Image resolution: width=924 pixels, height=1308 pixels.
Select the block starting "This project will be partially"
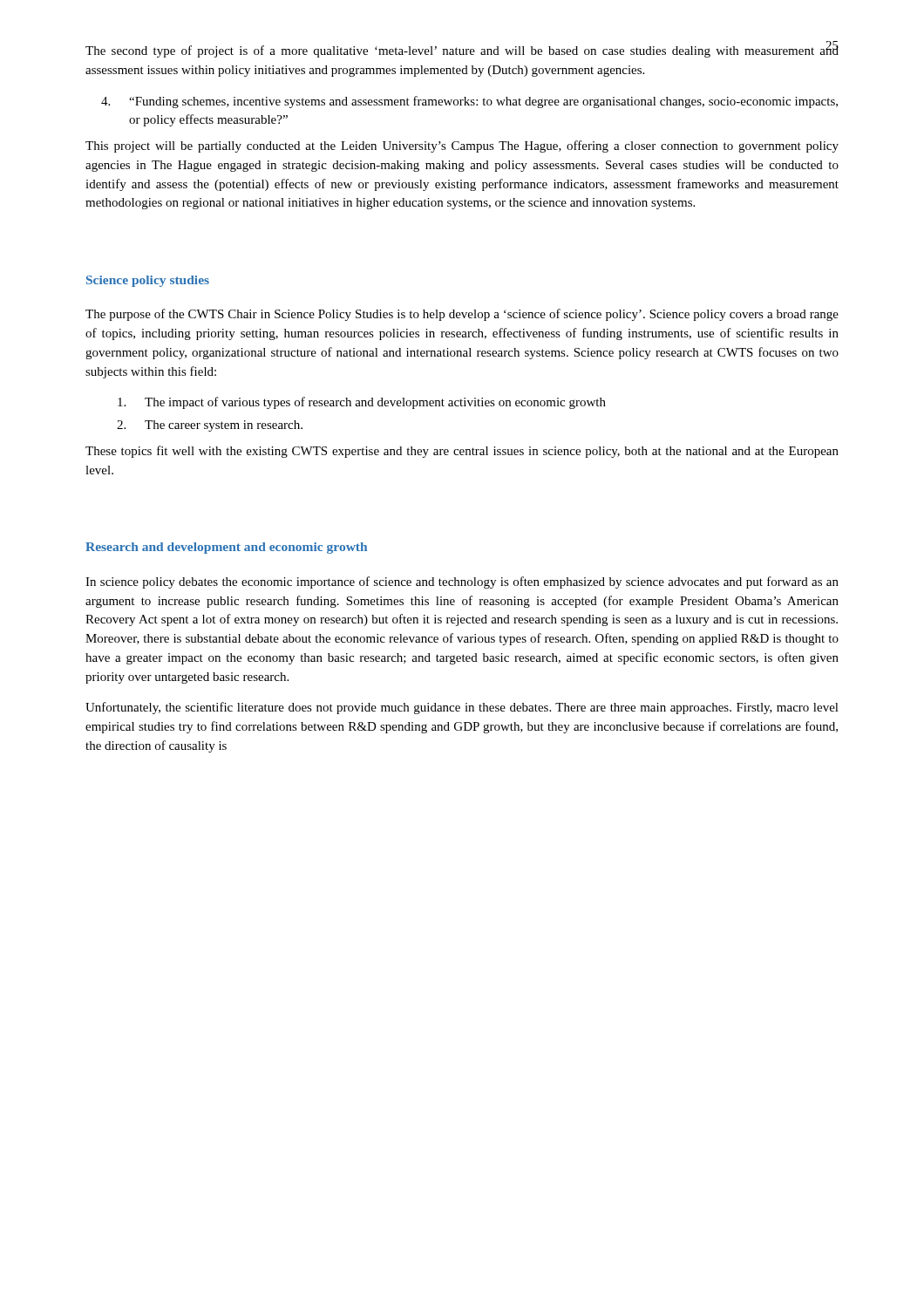pos(462,175)
